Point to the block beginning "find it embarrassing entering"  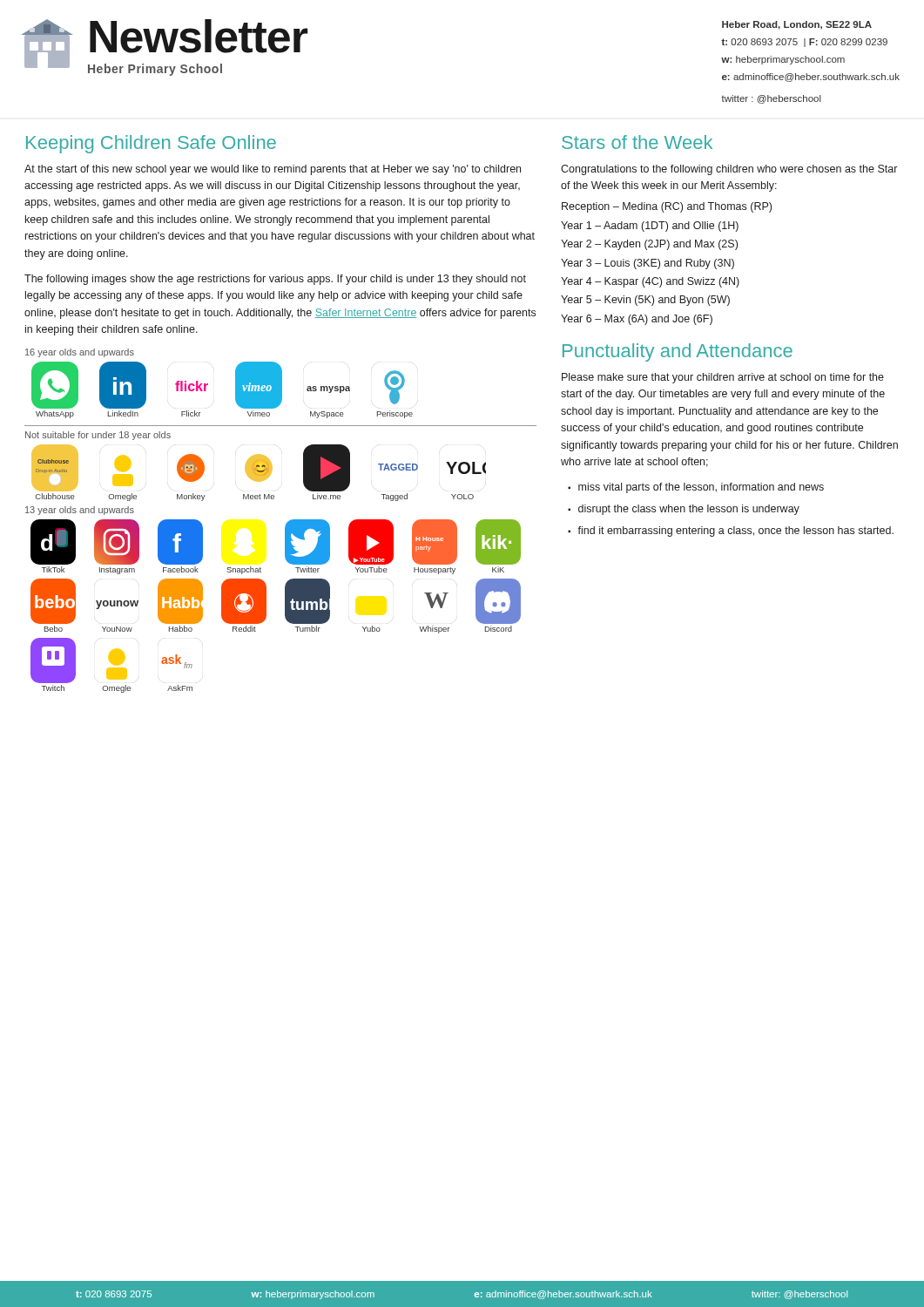click(x=736, y=530)
